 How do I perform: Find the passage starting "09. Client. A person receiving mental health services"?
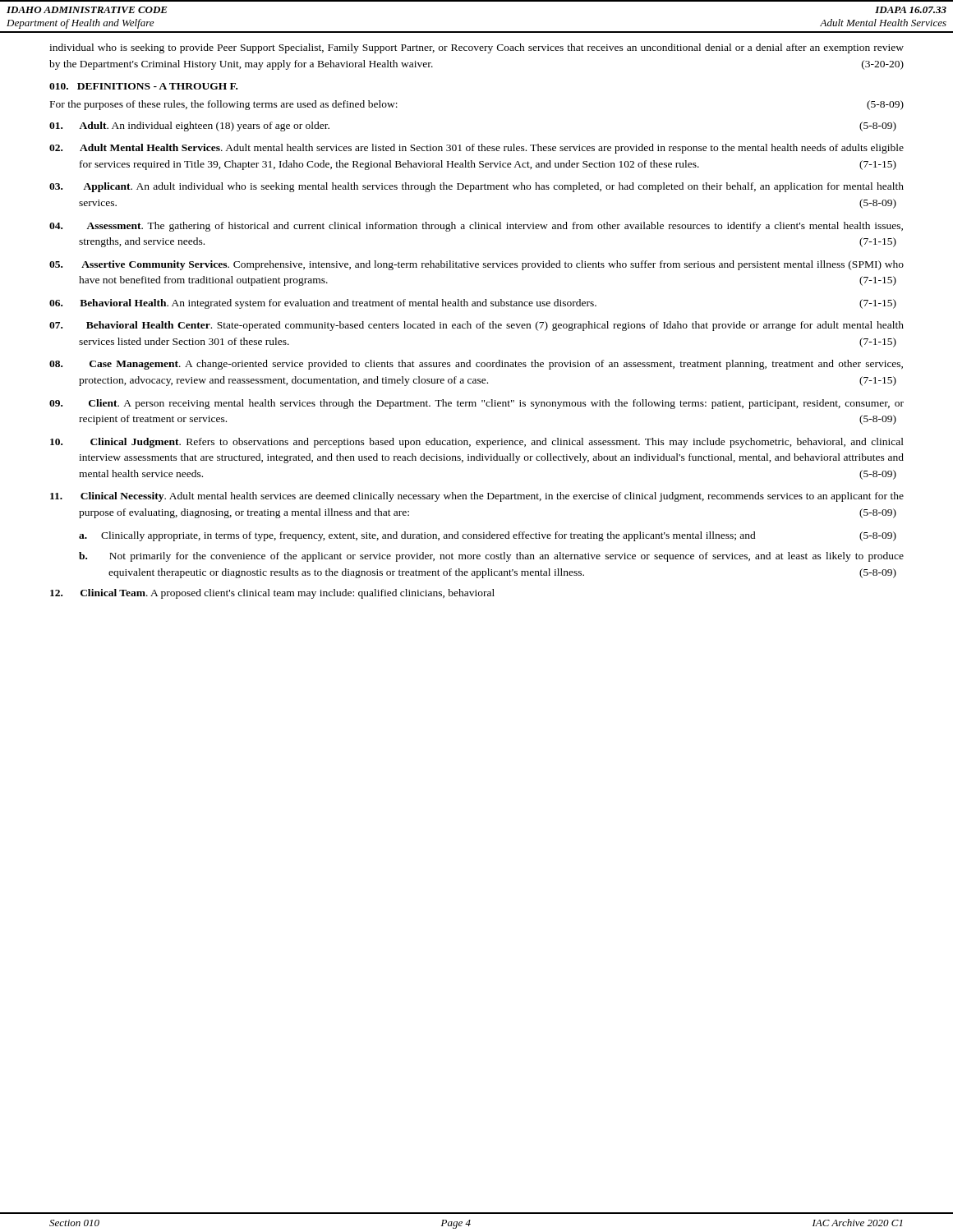click(476, 412)
